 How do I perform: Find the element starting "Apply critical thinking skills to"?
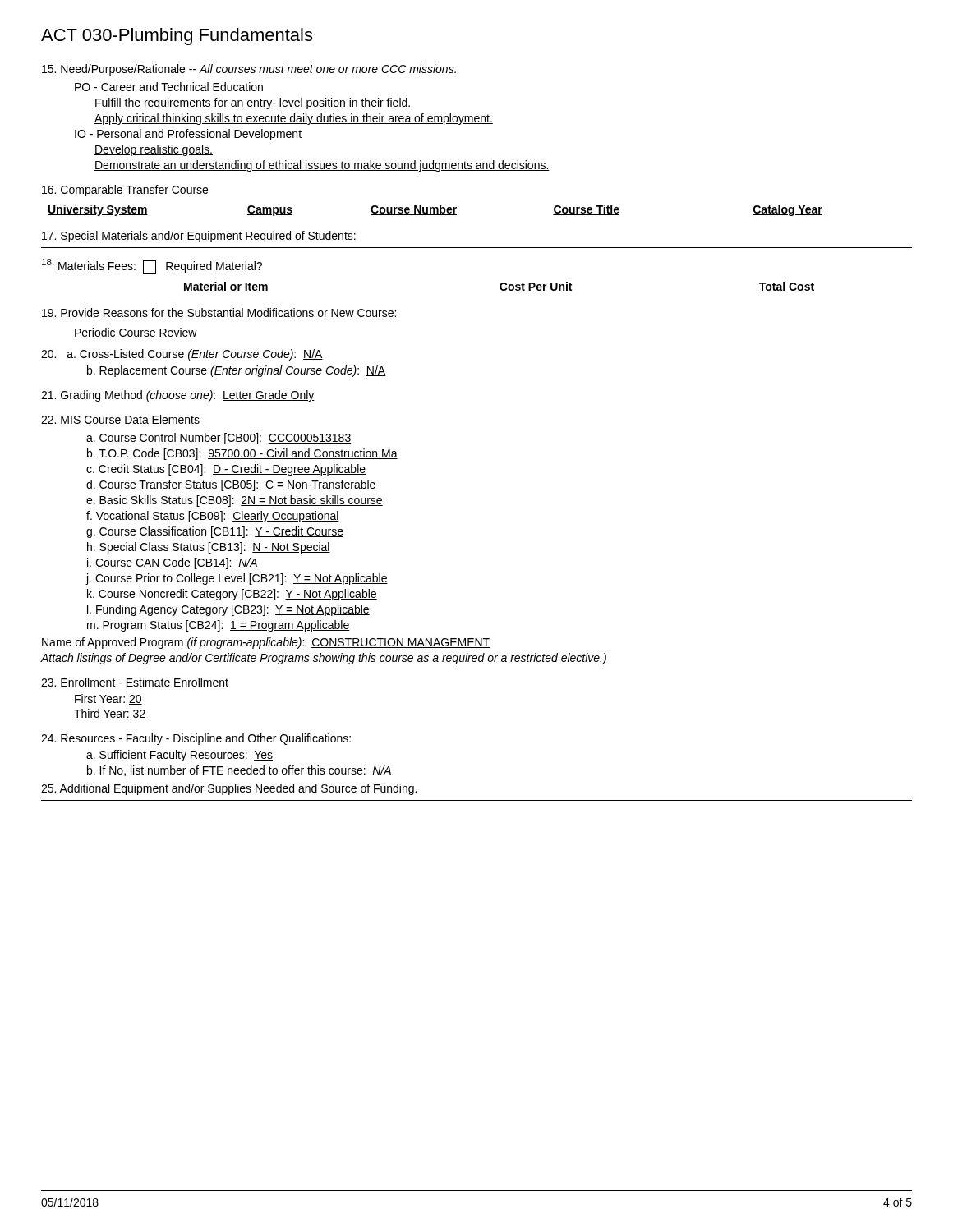(294, 118)
